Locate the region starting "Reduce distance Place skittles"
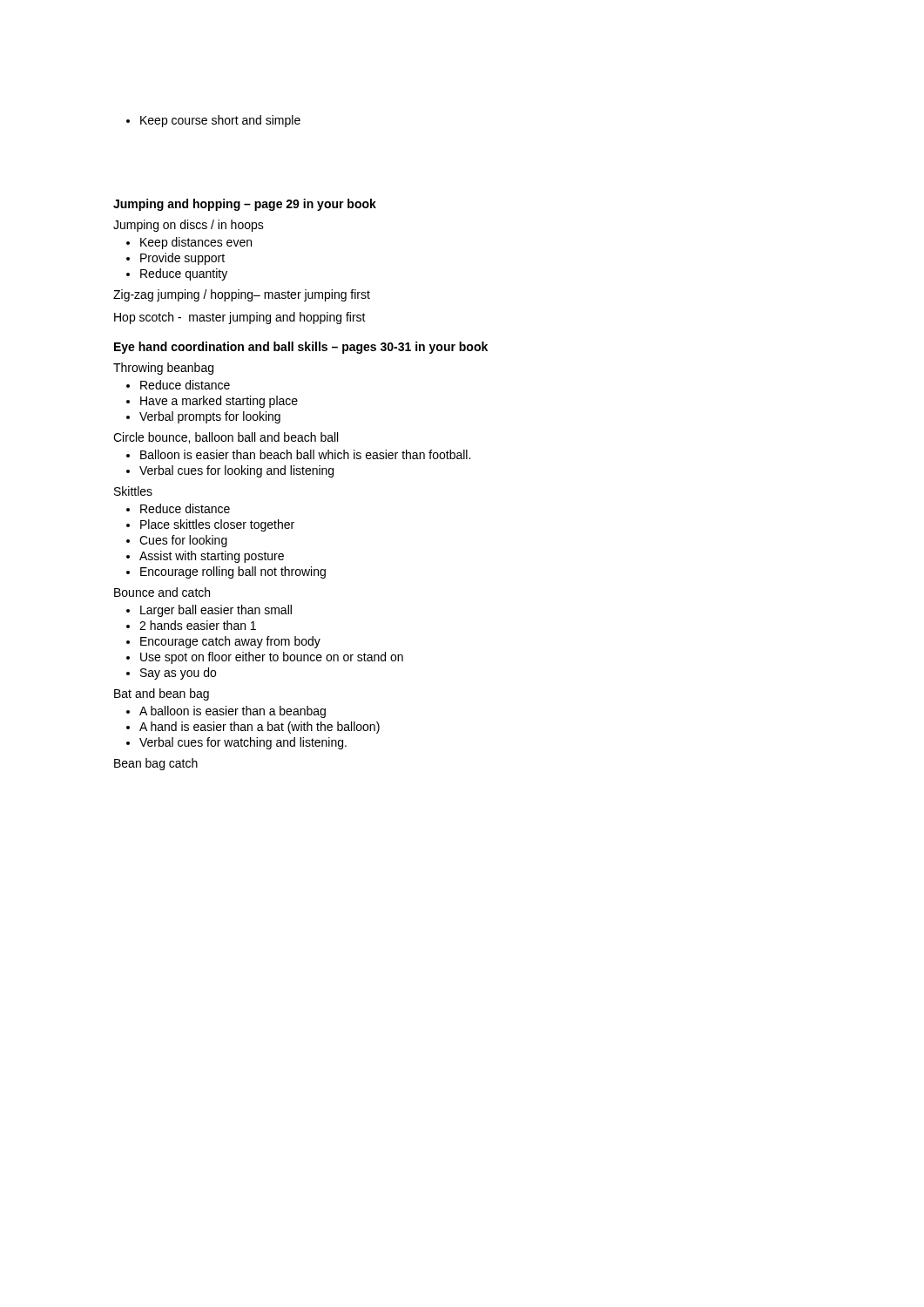 tap(178, 508)
